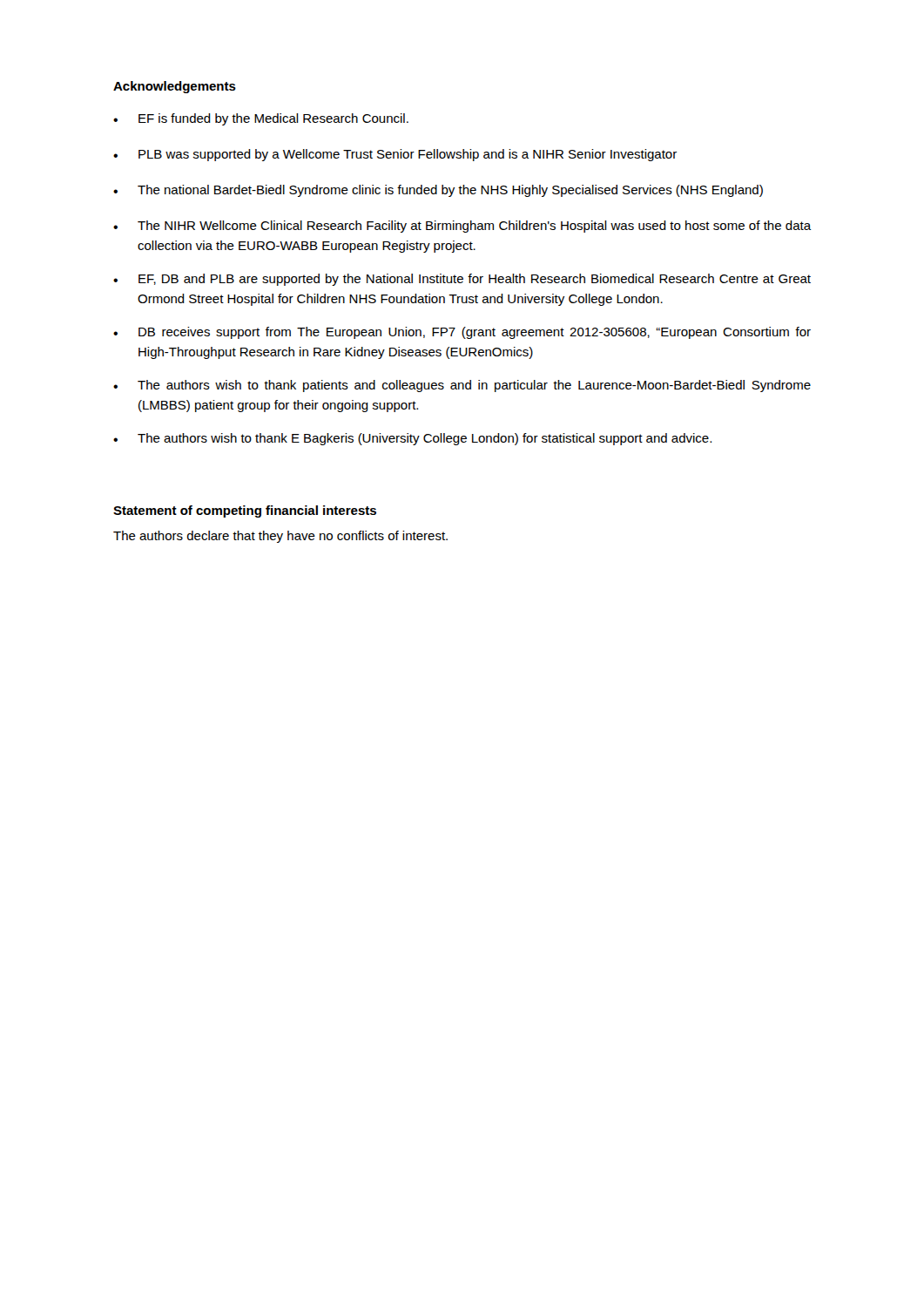The image size is (924, 1307).
Task: Locate the text block with the text "The authors declare that they have no conflicts"
Action: click(281, 535)
